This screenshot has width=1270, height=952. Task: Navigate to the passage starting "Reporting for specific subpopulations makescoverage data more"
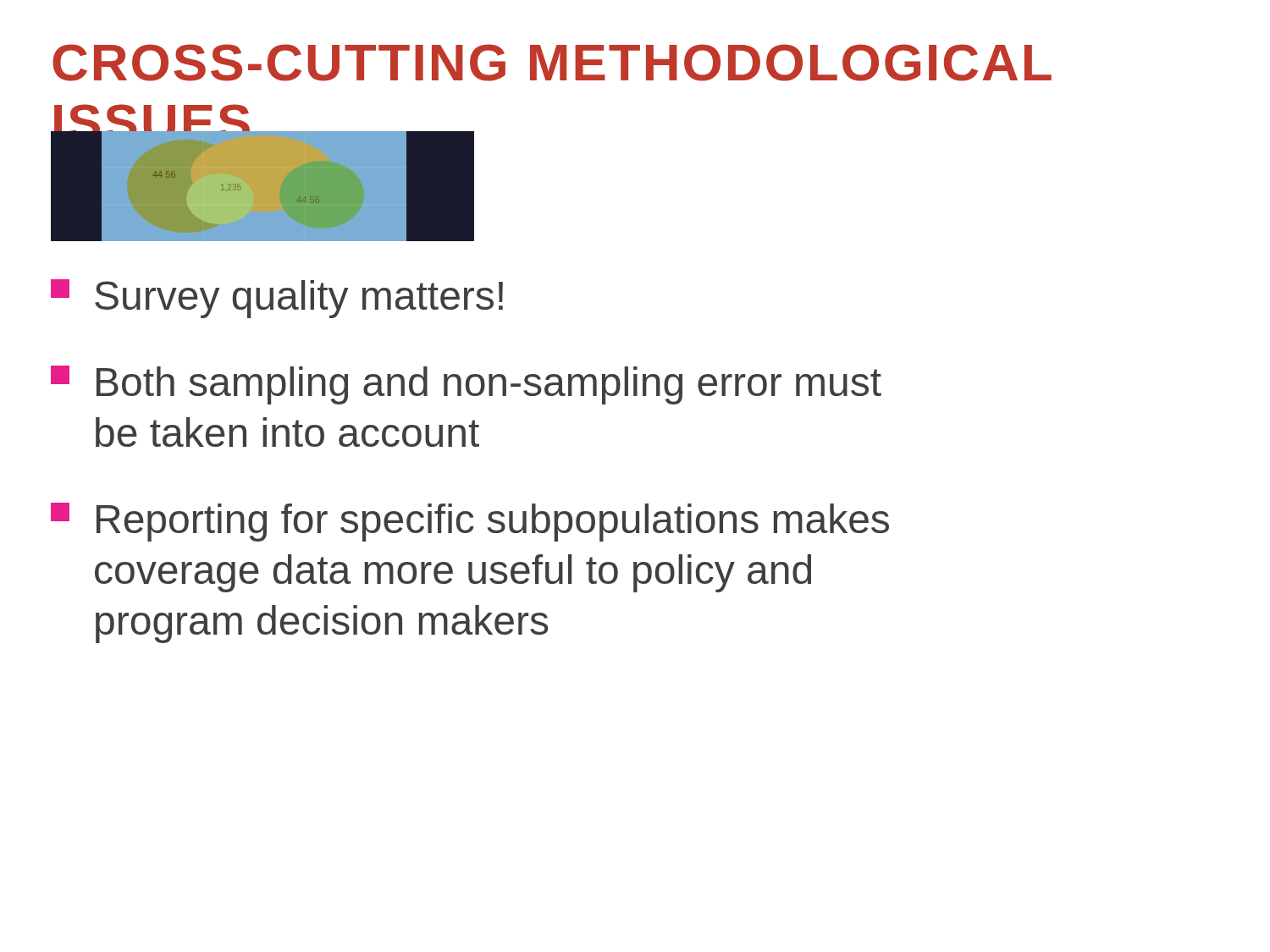tap(471, 570)
